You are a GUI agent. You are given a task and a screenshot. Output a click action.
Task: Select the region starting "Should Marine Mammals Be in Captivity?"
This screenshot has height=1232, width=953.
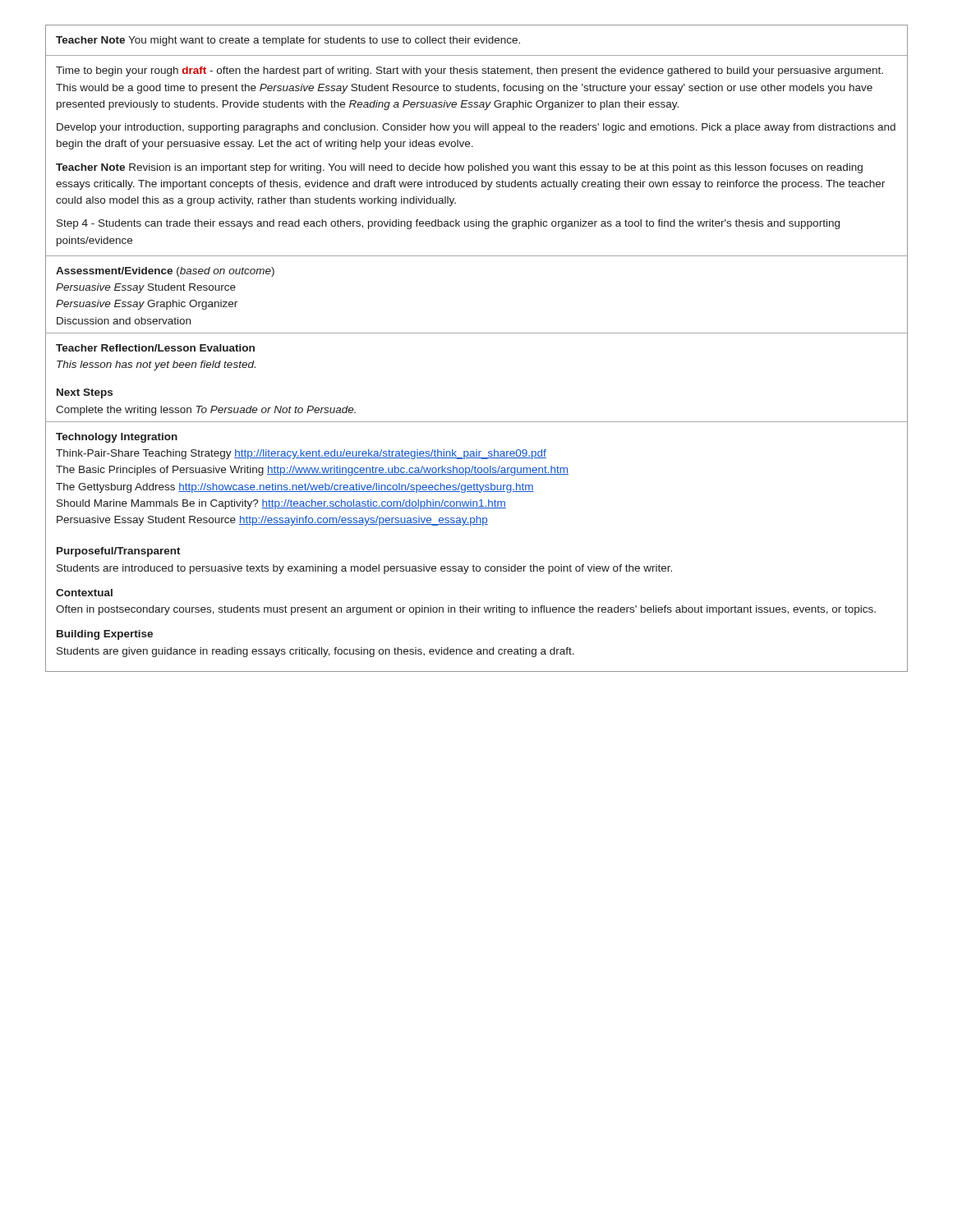click(x=281, y=503)
